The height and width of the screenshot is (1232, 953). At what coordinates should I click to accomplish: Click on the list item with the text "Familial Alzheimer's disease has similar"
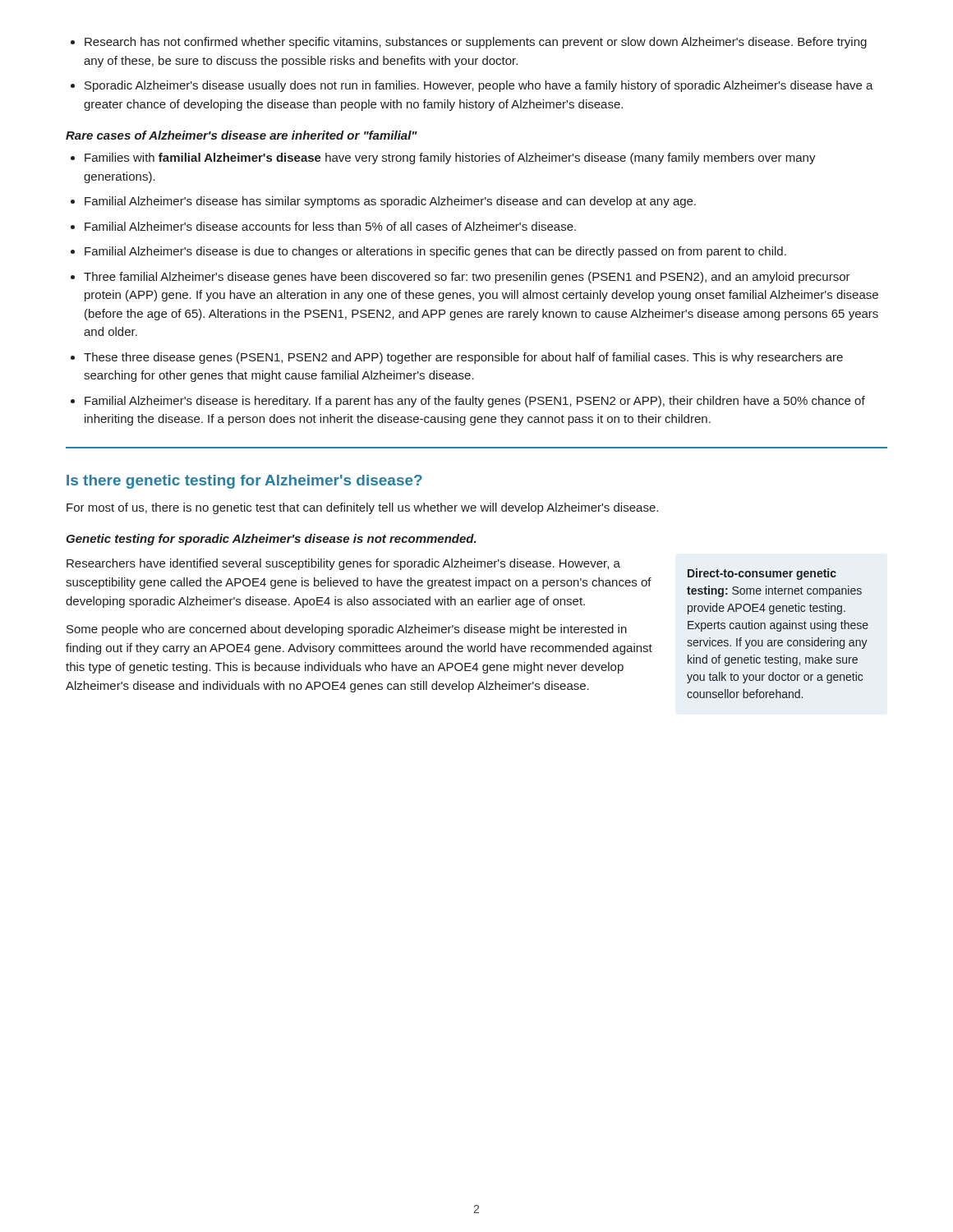coord(390,201)
